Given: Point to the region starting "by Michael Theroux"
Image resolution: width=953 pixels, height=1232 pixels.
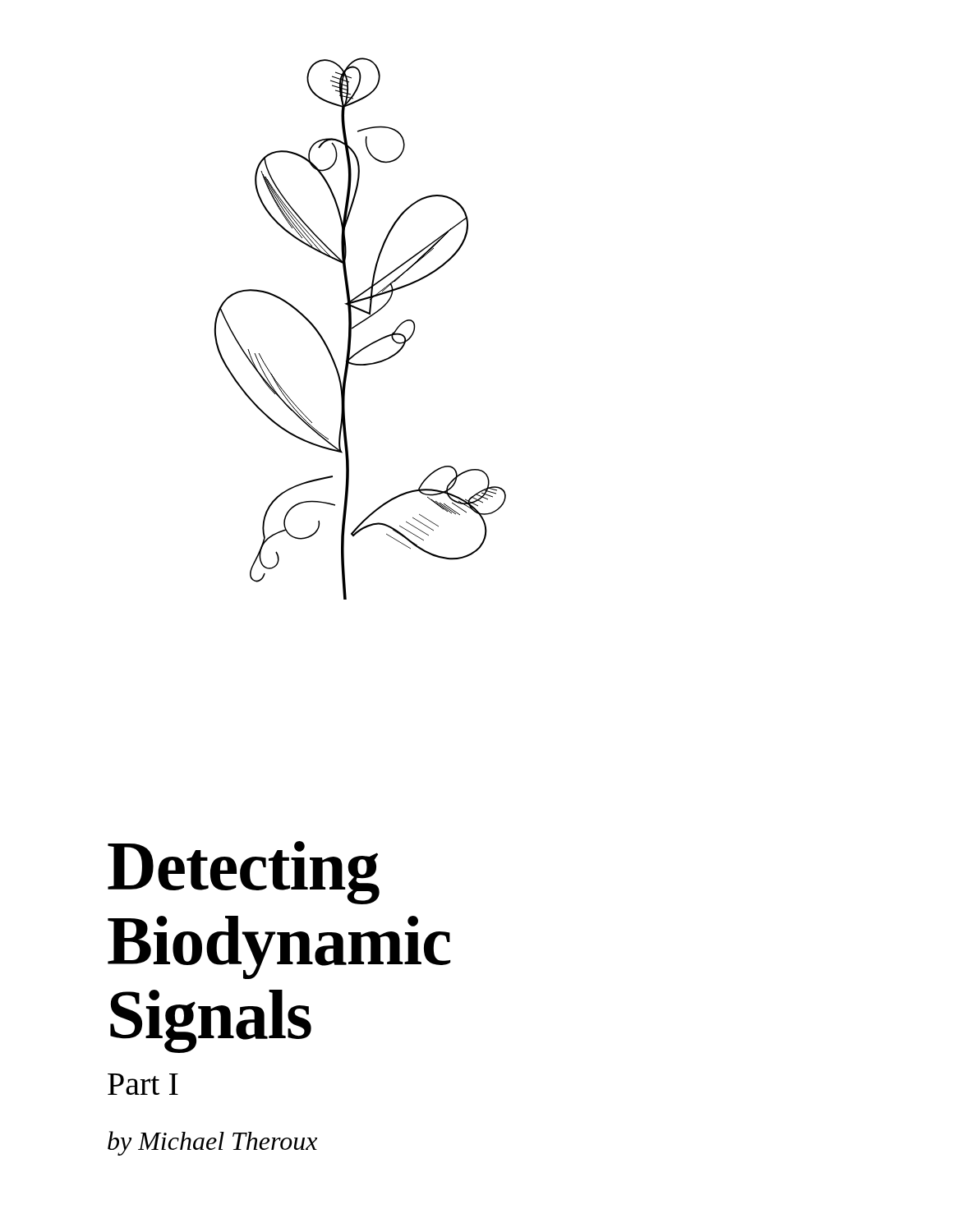Looking at the screenshot, I should 212,1141.
